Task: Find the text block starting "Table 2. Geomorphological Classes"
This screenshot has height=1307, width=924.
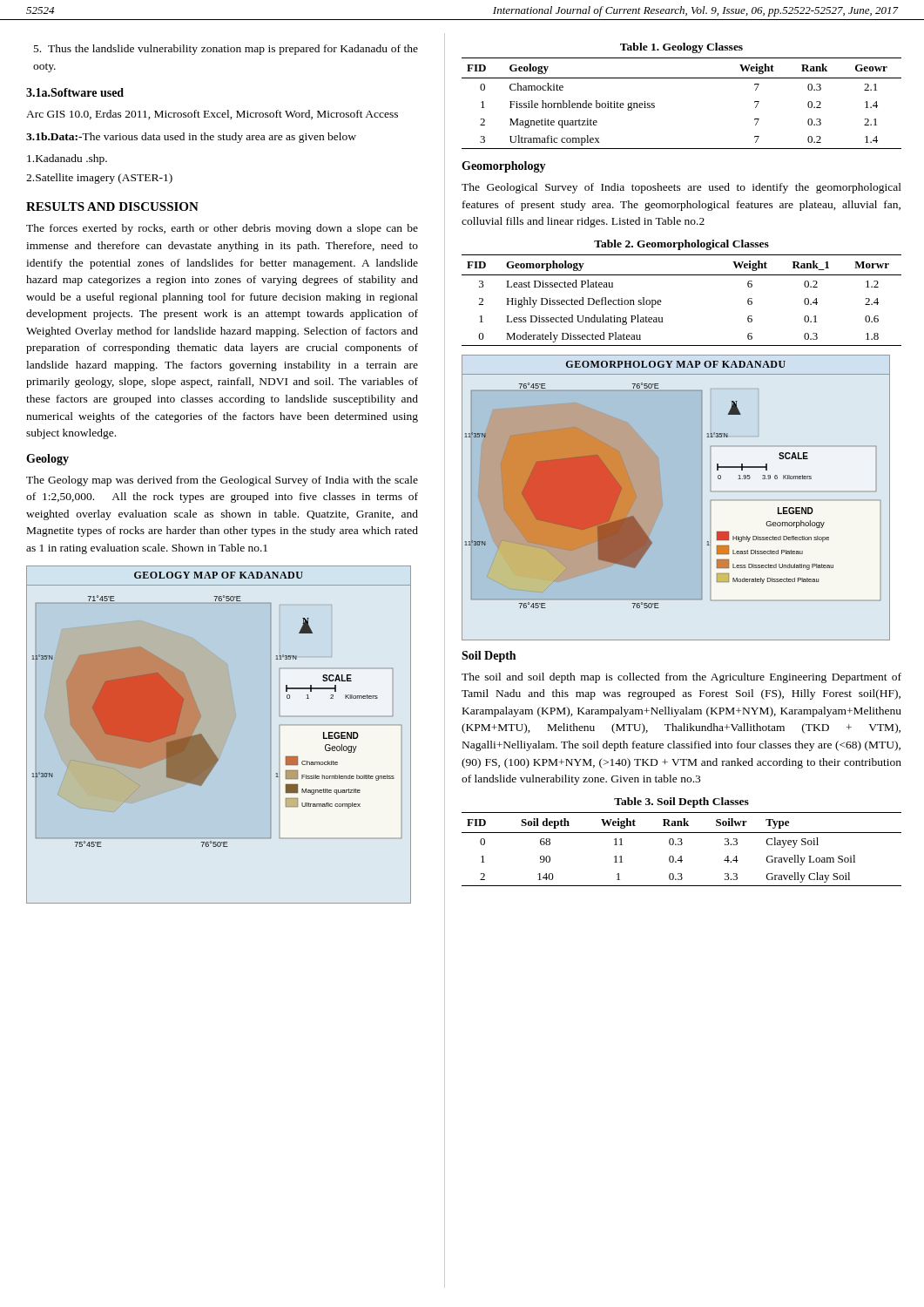Action: coord(681,243)
